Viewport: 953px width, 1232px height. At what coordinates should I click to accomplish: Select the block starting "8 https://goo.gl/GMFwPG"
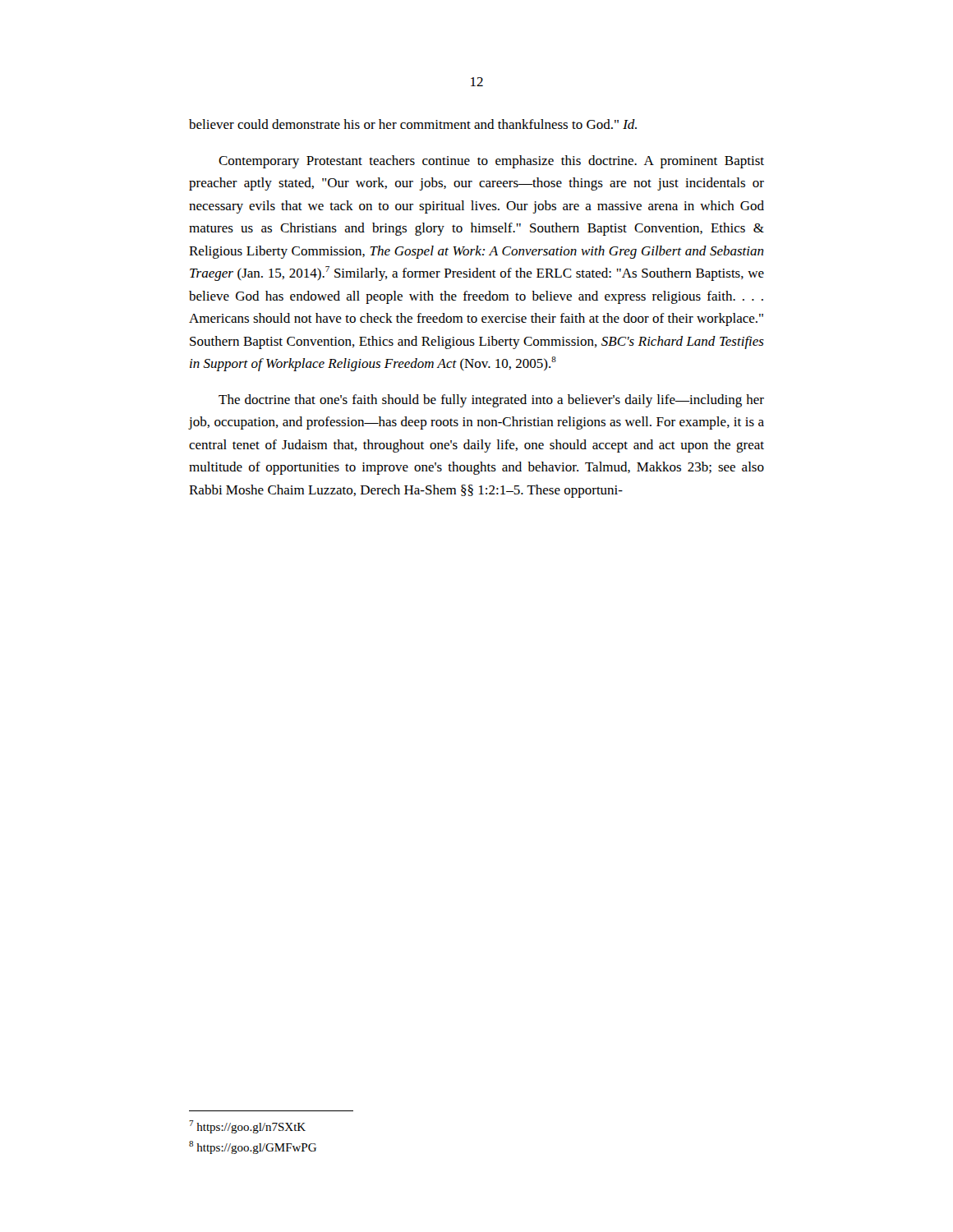253,1146
